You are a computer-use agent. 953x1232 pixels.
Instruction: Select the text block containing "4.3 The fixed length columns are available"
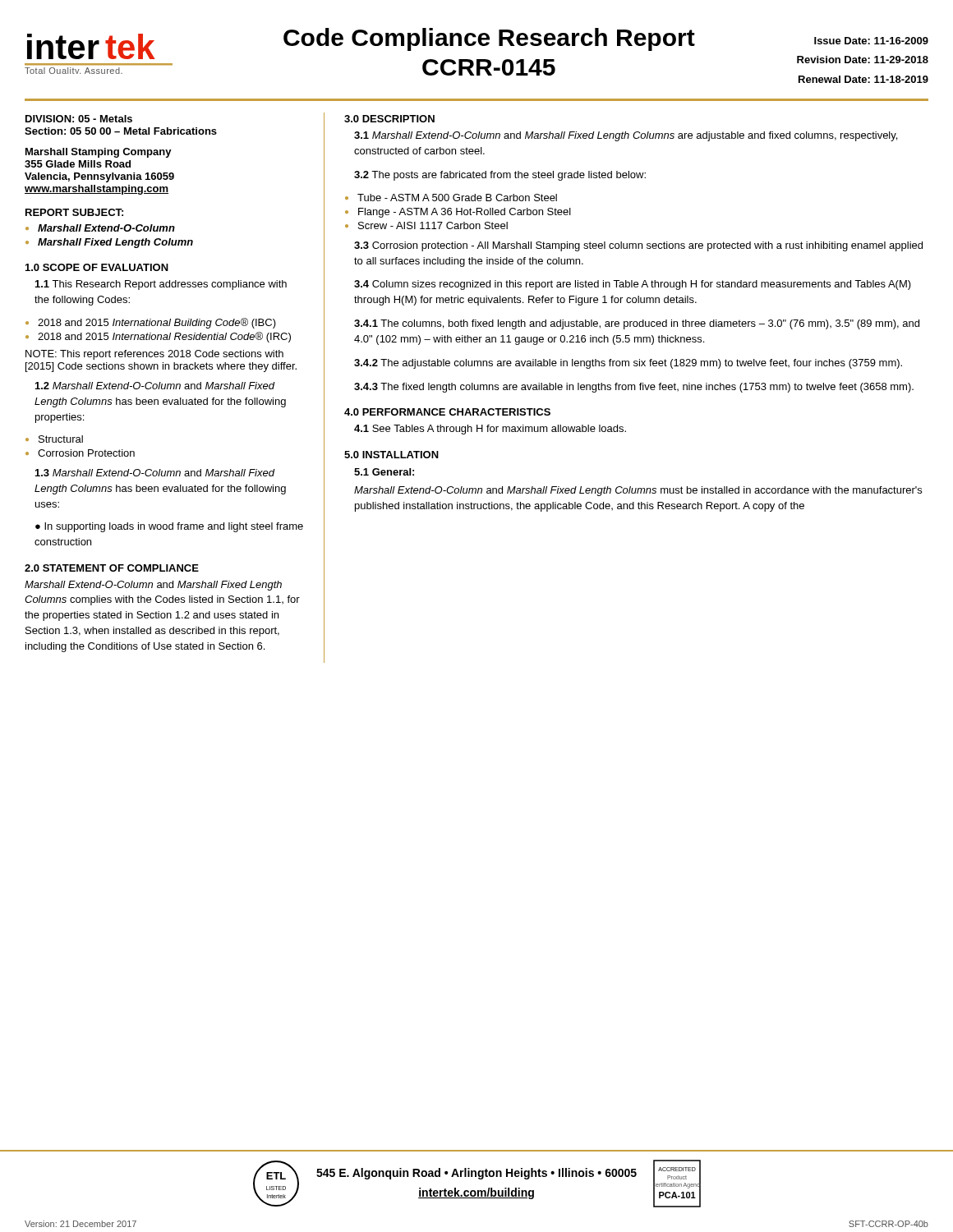[641, 387]
